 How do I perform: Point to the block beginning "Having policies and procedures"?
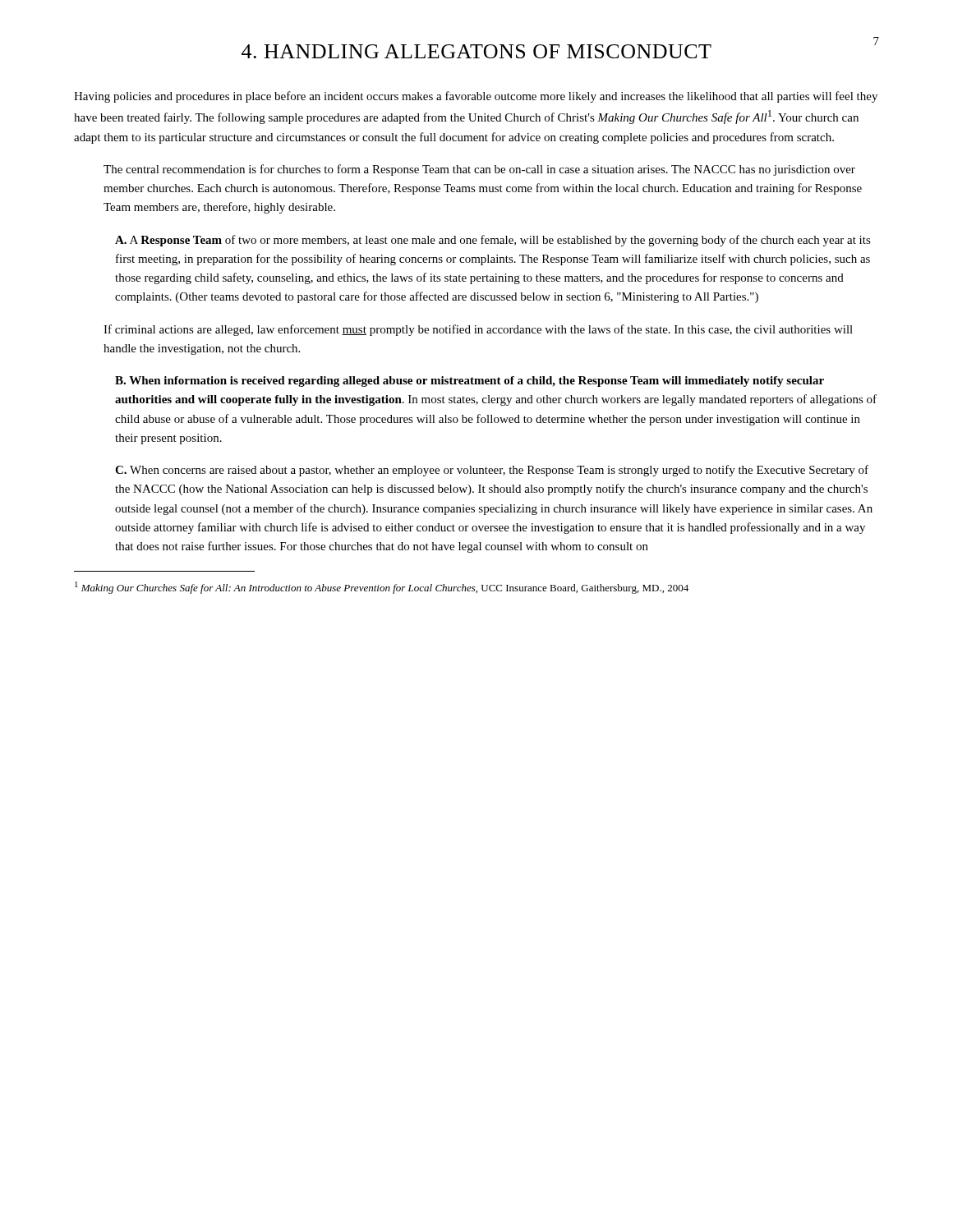coord(476,116)
